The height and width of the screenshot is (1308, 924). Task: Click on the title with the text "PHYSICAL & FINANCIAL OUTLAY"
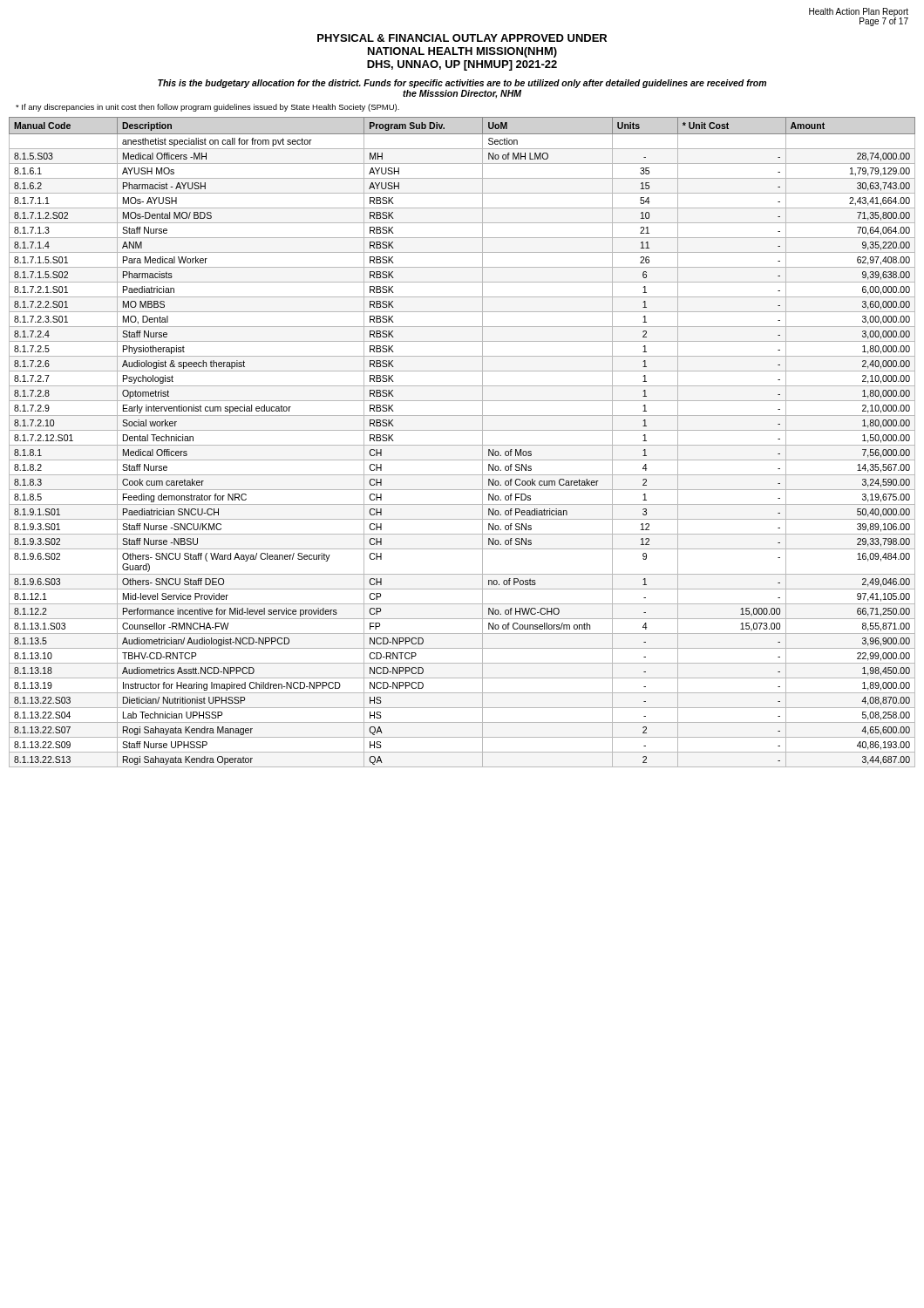pos(462,51)
